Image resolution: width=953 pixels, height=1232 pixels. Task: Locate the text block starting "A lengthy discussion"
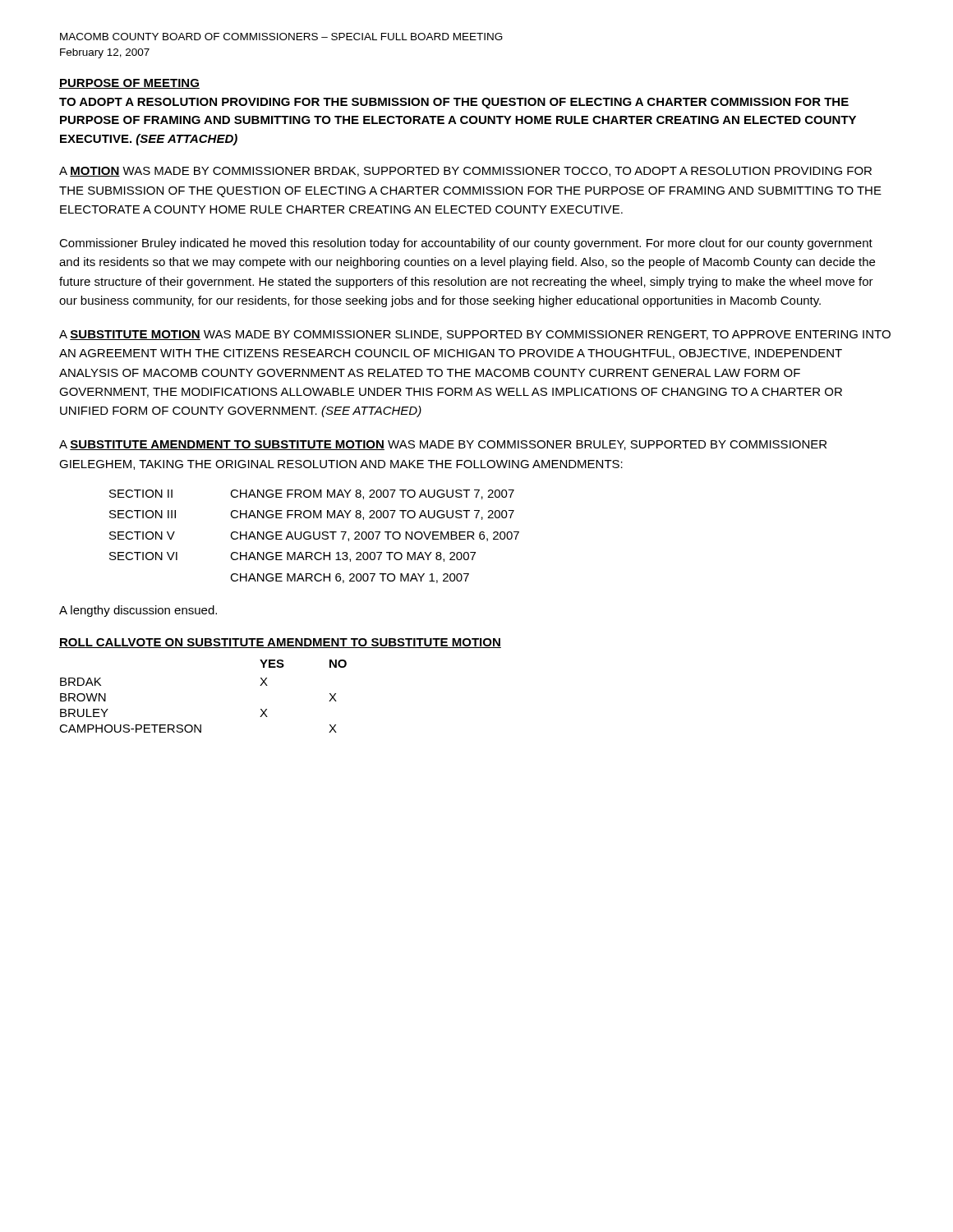[x=139, y=610]
